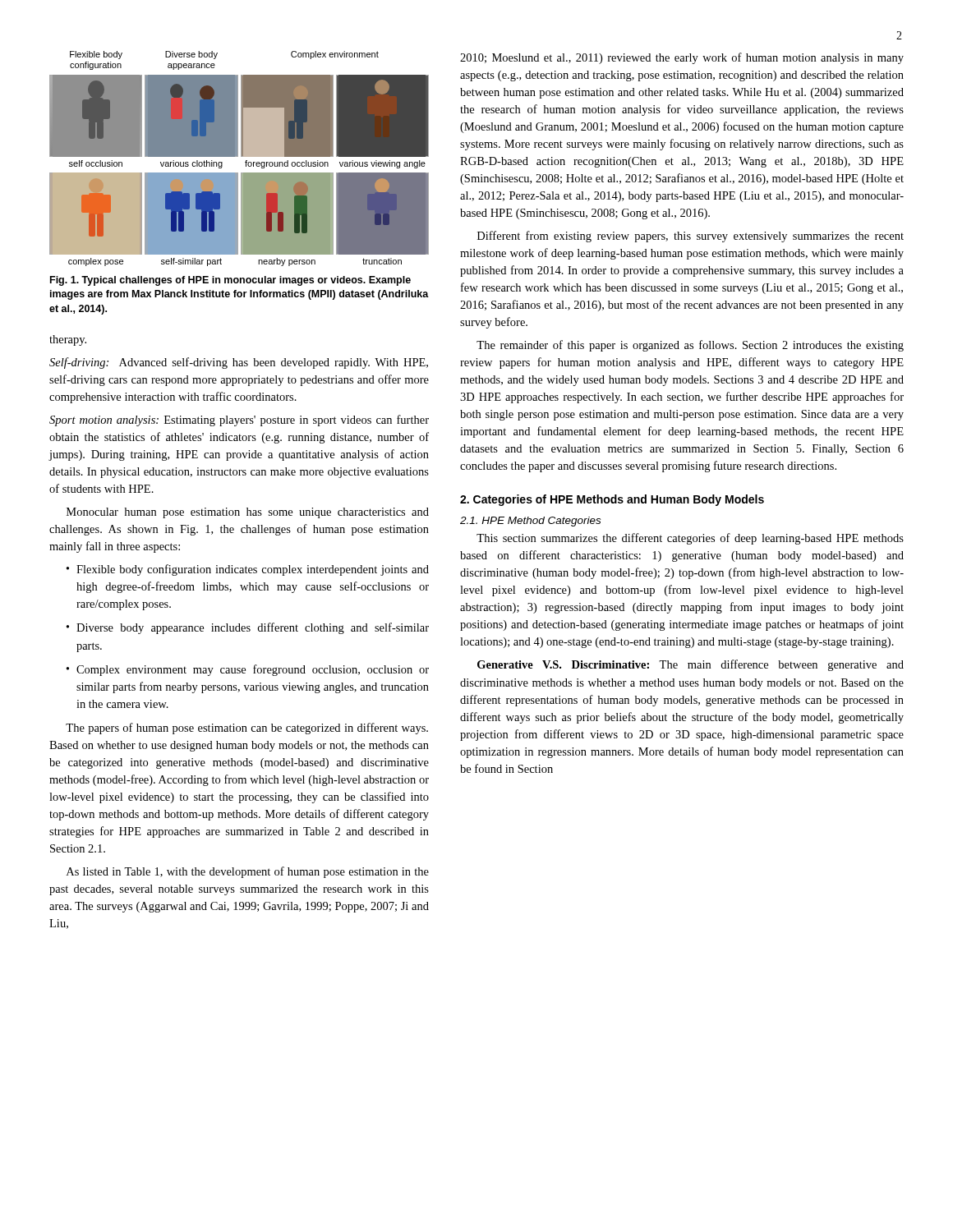Point to the text block starting "Monocular human pose estimation has some"
The image size is (953, 1232).
[239, 529]
